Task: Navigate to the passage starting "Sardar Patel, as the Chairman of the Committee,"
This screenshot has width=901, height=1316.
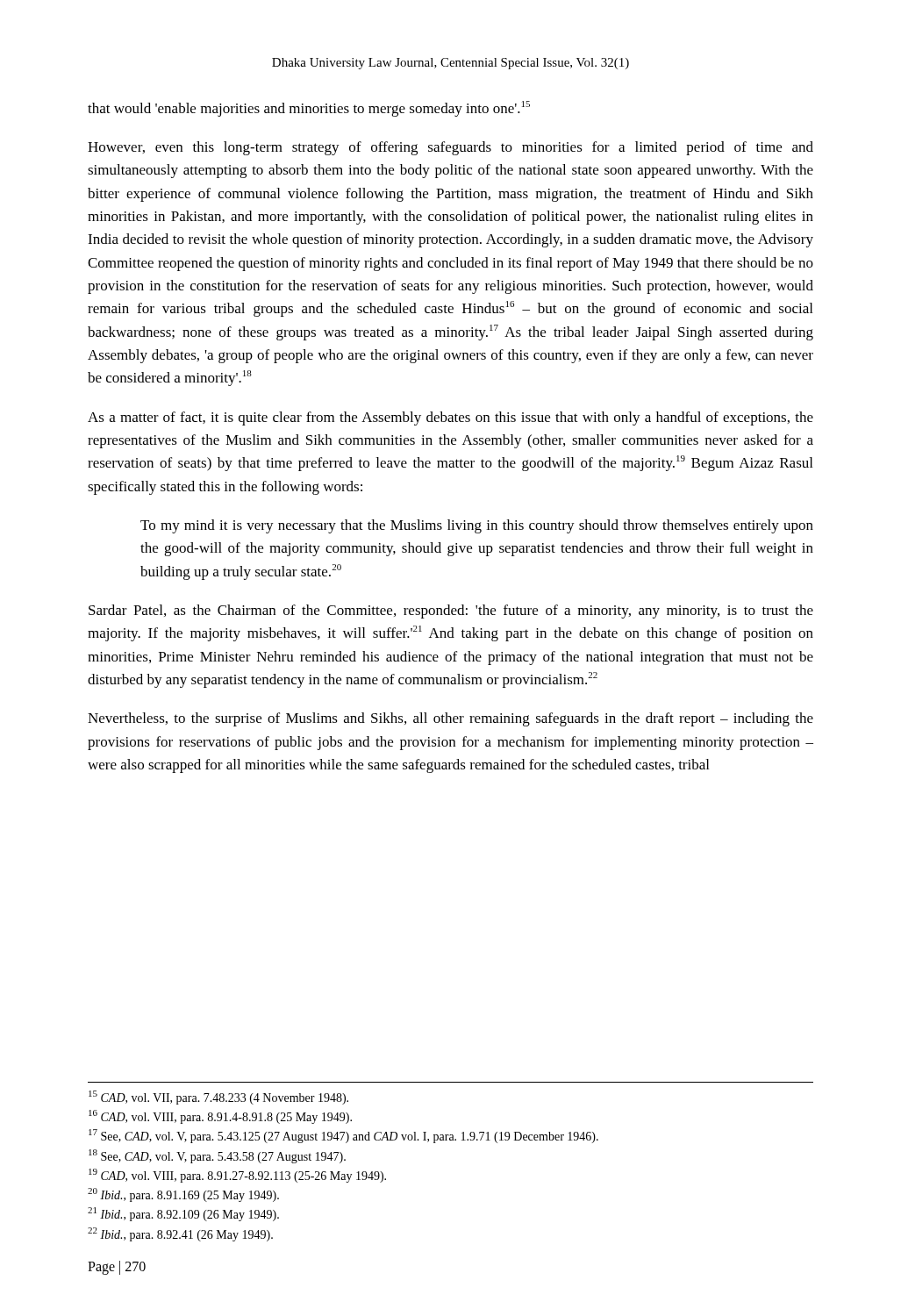Action: (450, 645)
